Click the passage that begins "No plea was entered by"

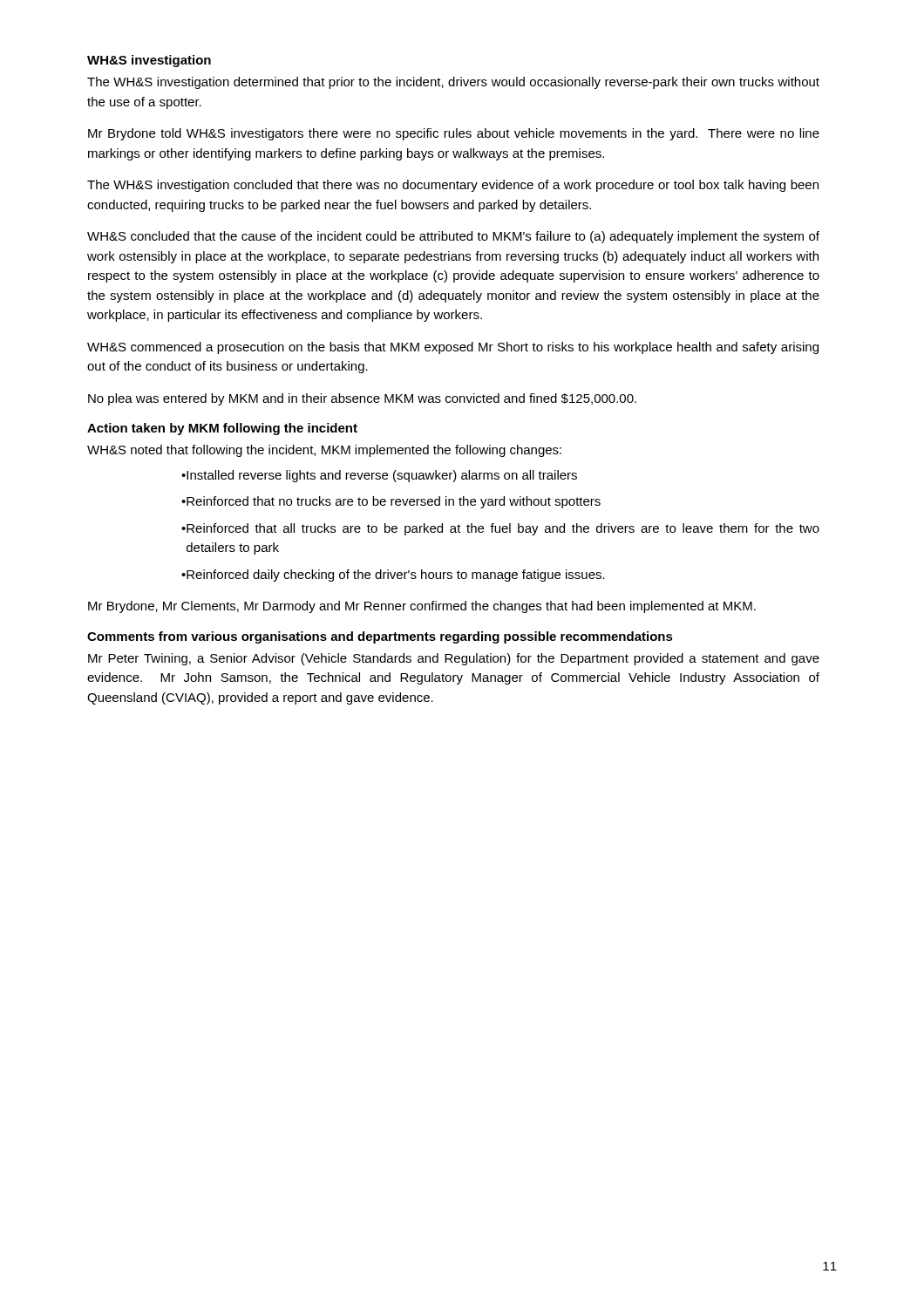click(362, 398)
